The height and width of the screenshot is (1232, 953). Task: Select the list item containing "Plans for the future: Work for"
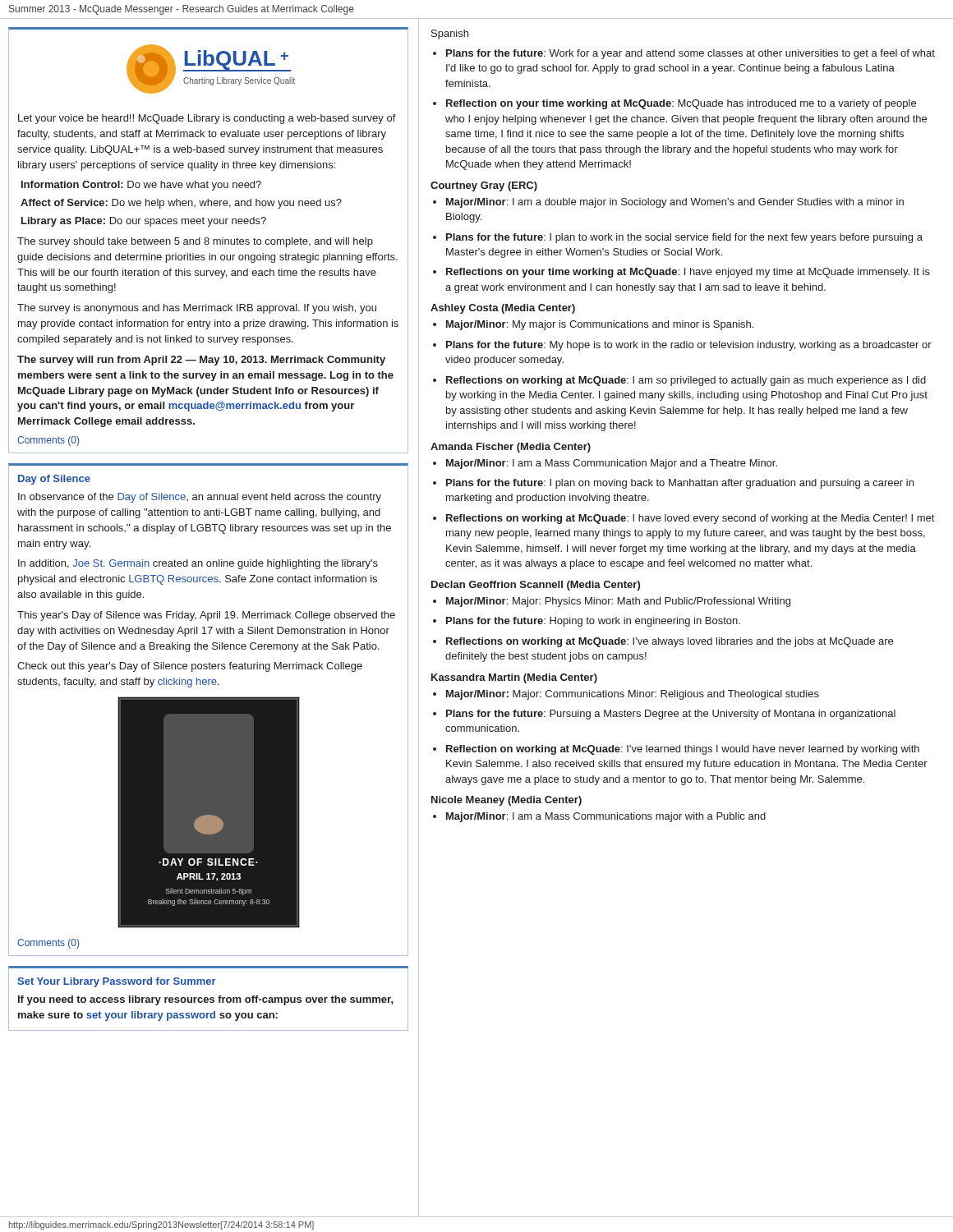pos(690,68)
